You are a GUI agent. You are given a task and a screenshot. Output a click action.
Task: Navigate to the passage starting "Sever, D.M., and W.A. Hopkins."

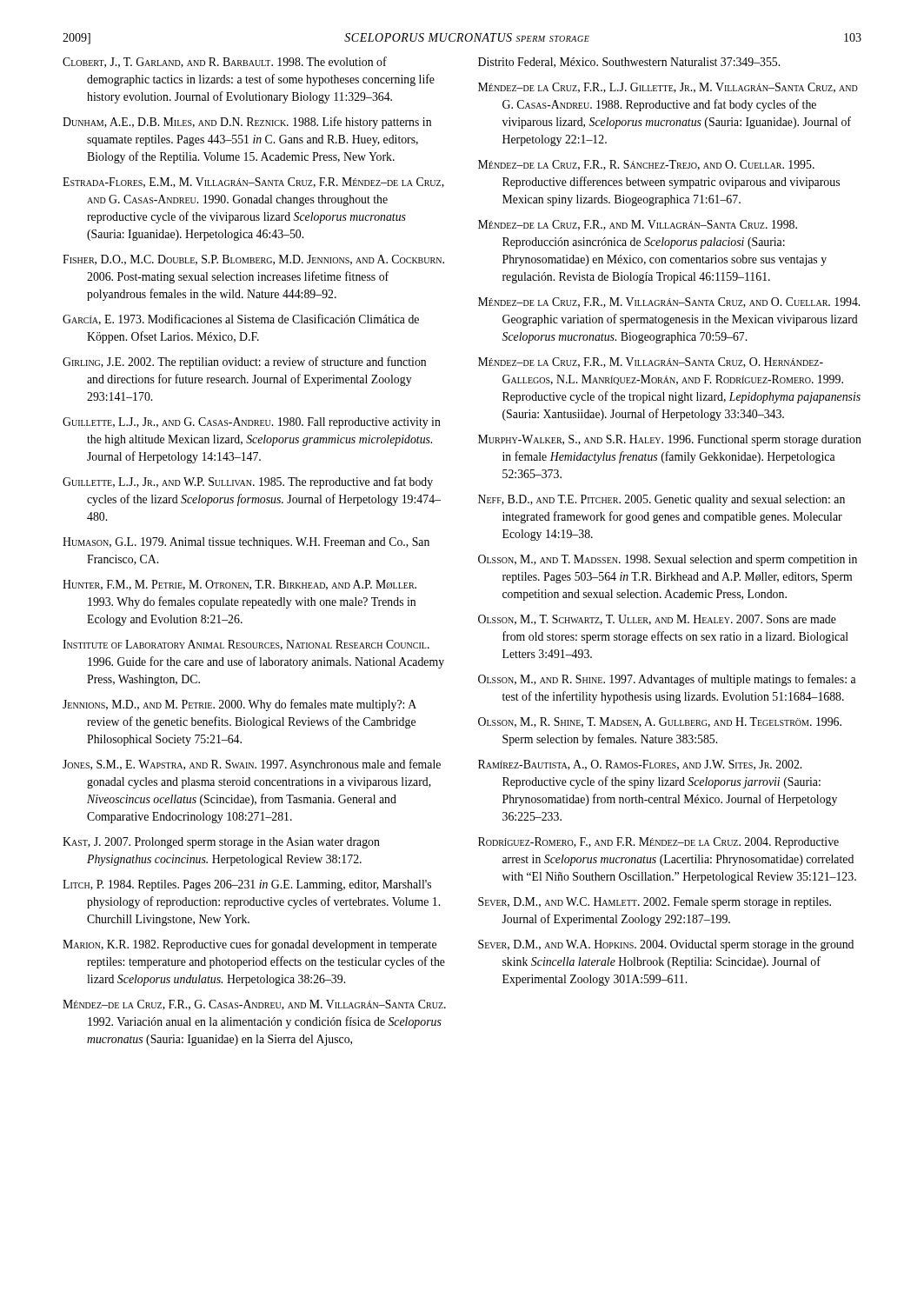pyautogui.click(x=666, y=962)
